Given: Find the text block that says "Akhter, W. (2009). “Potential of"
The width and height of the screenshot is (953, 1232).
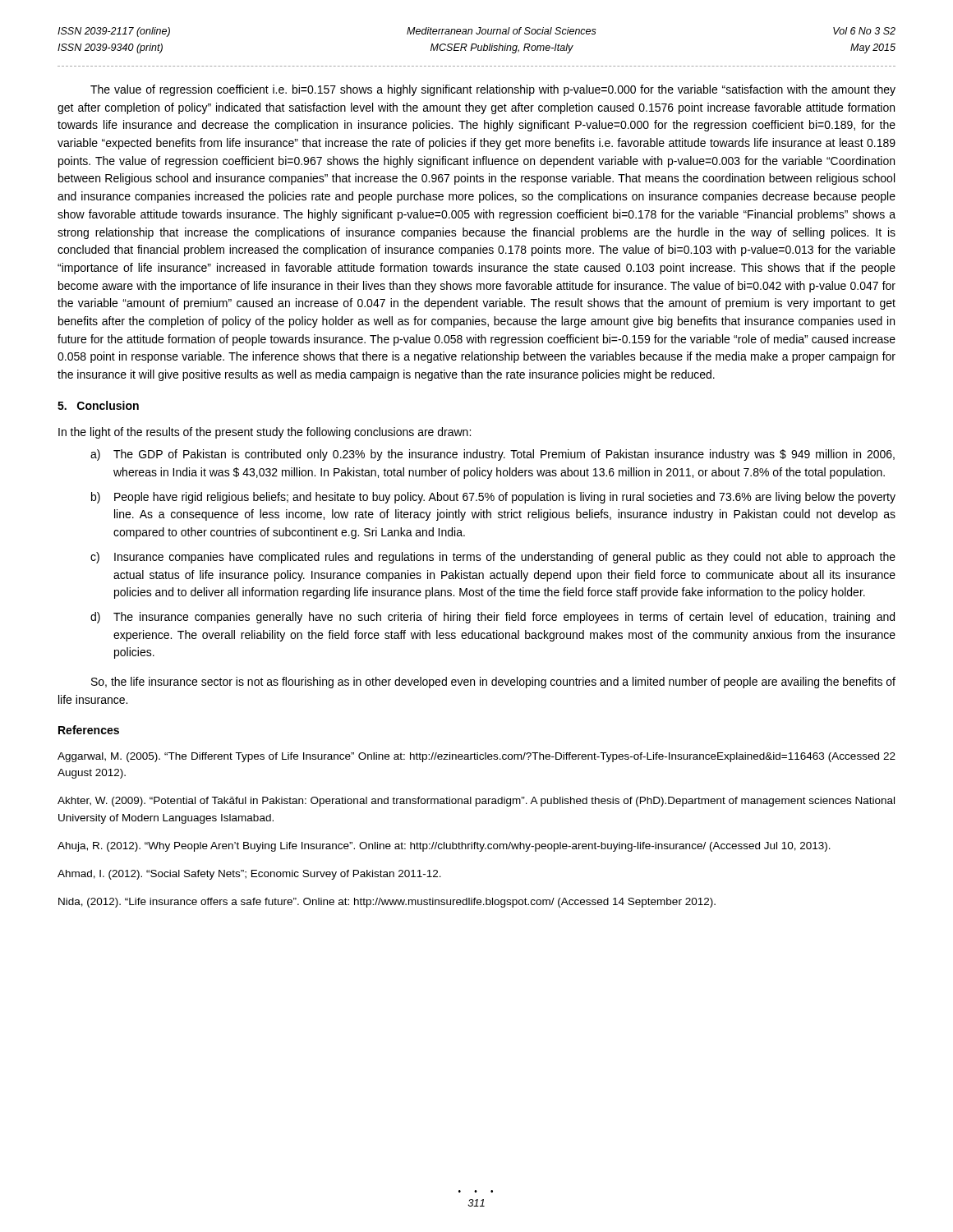Looking at the screenshot, I should (x=476, y=810).
